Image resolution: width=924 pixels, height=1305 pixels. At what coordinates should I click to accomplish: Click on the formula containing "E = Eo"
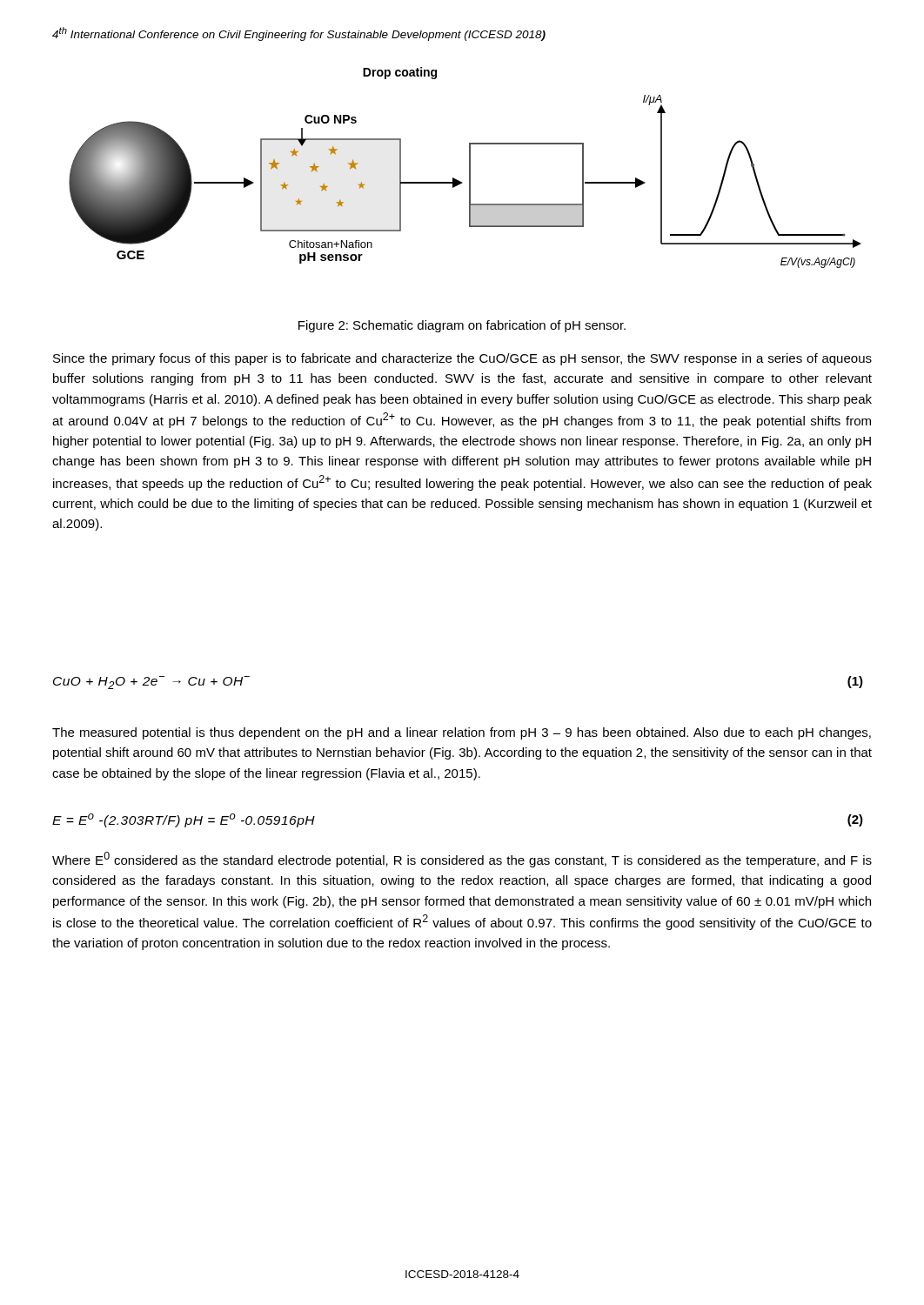click(187, 820)
